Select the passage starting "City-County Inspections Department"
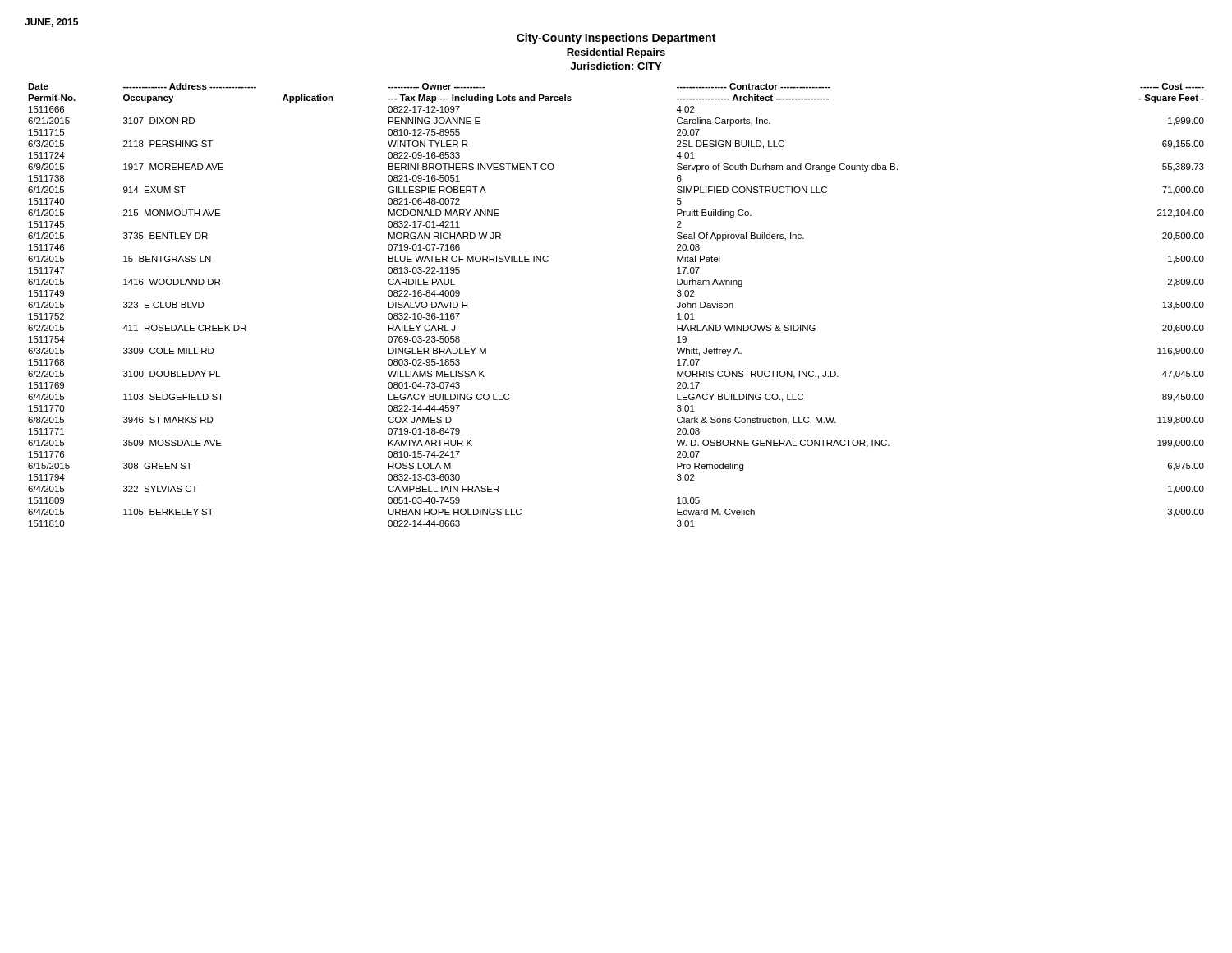The image size is (1232, 953). click(x=616, y=38)
